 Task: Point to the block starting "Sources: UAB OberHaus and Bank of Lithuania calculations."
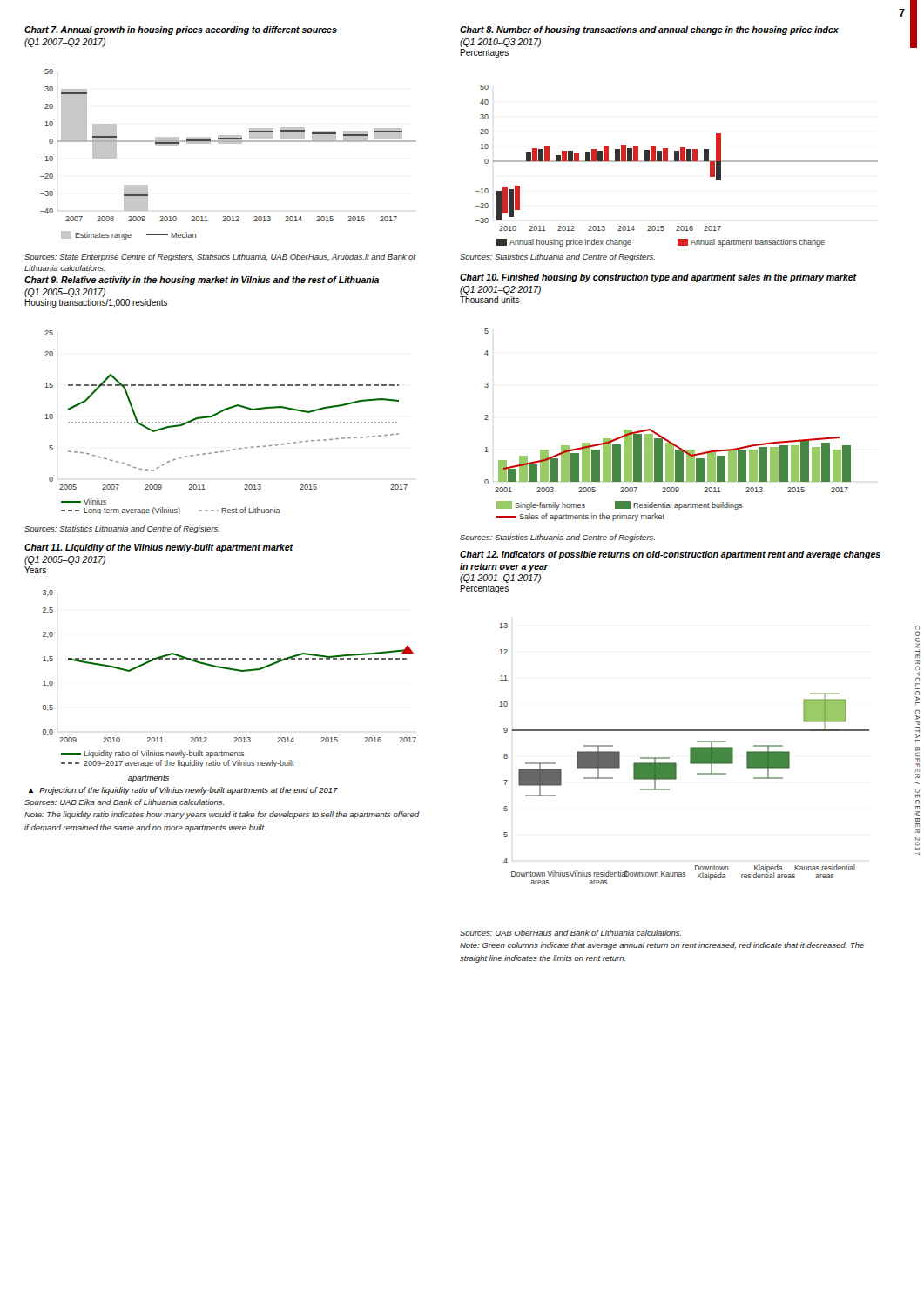tap(662, 945)
